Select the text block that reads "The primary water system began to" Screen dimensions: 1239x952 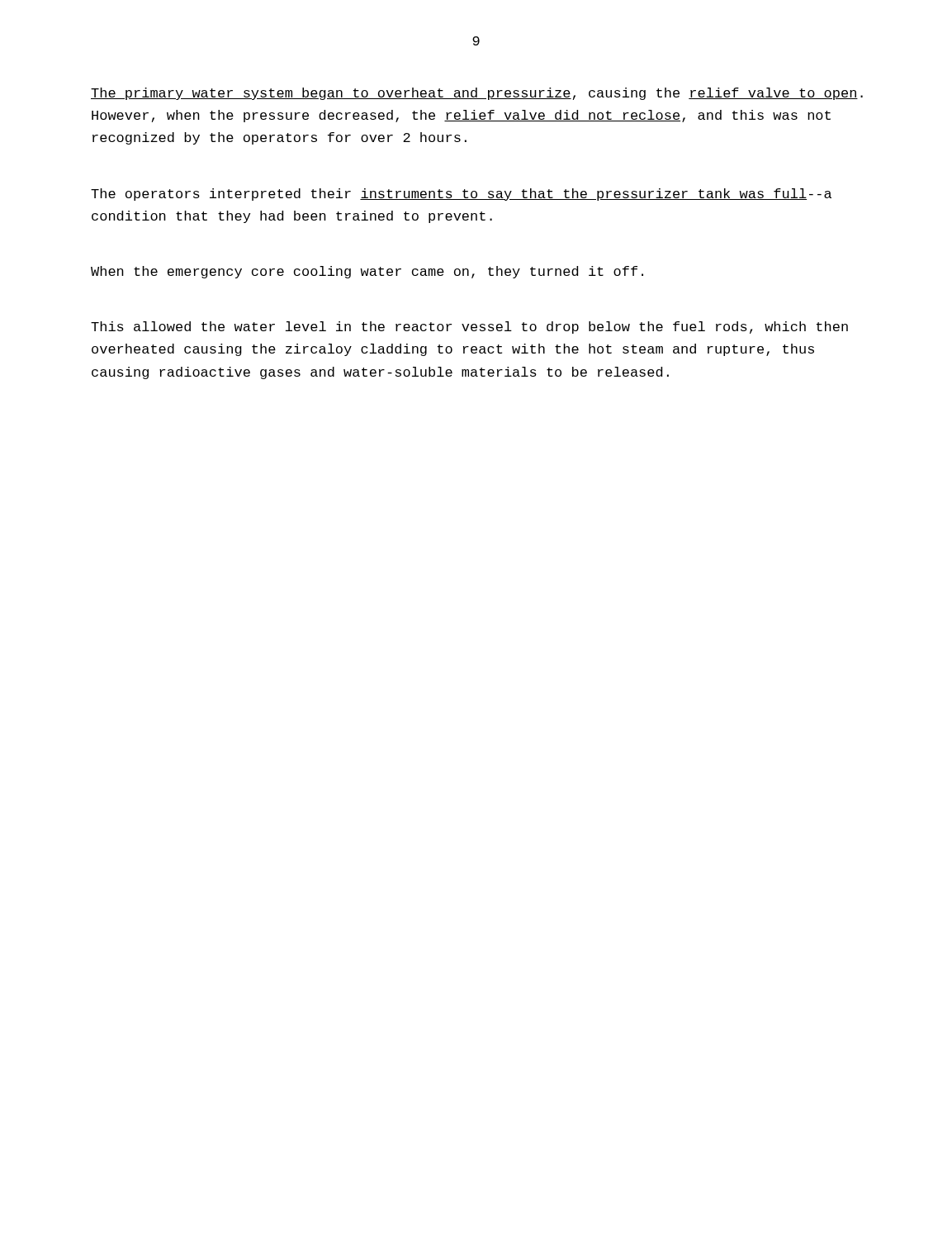pyautogui.click(x=478, y=116)
